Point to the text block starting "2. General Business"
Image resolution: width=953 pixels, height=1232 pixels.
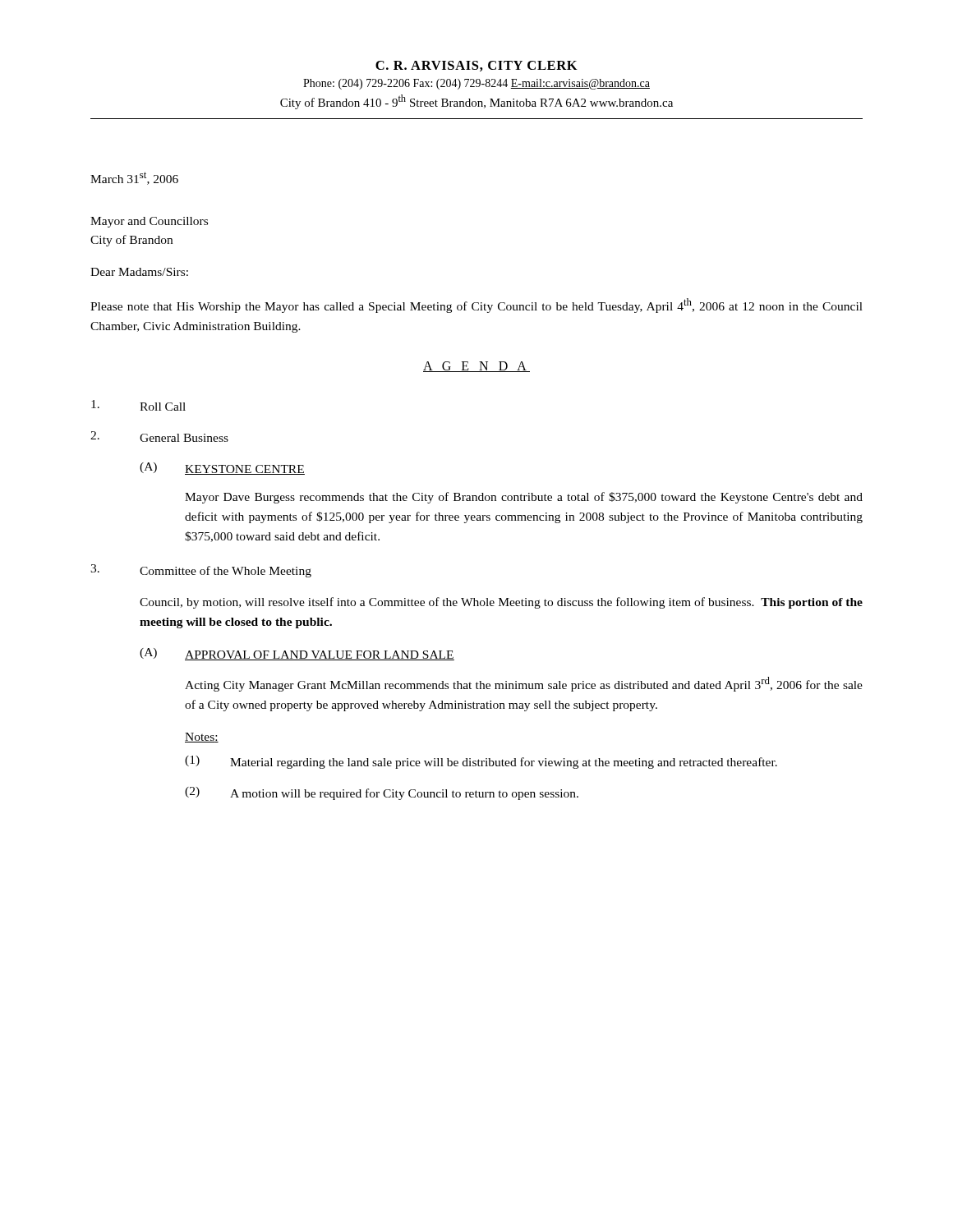point(159,437)
